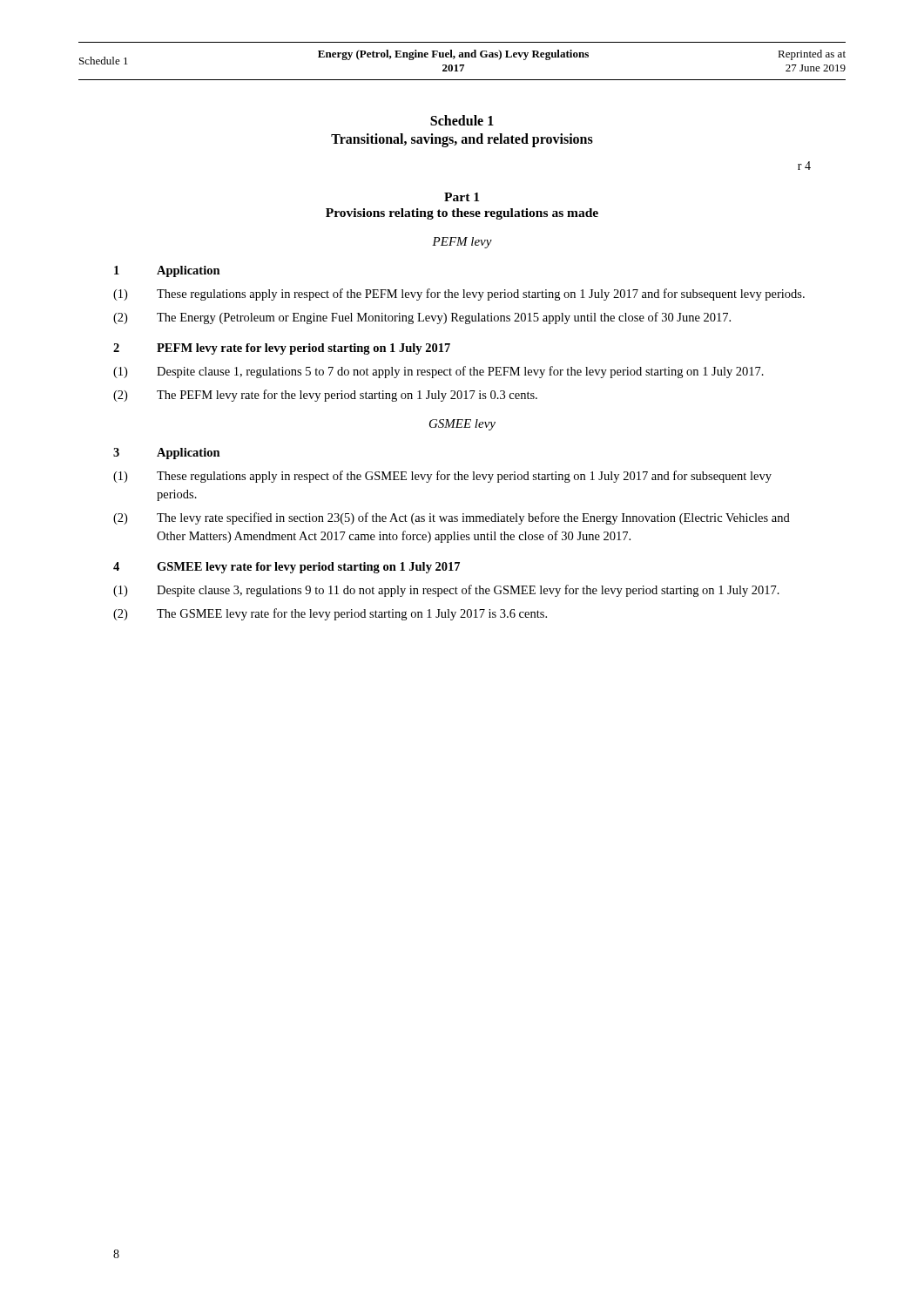Click on the list item with the text "(2) The PEFM levy"
The height and width of the screenshot is (1307, 924).
click(462, 395)
